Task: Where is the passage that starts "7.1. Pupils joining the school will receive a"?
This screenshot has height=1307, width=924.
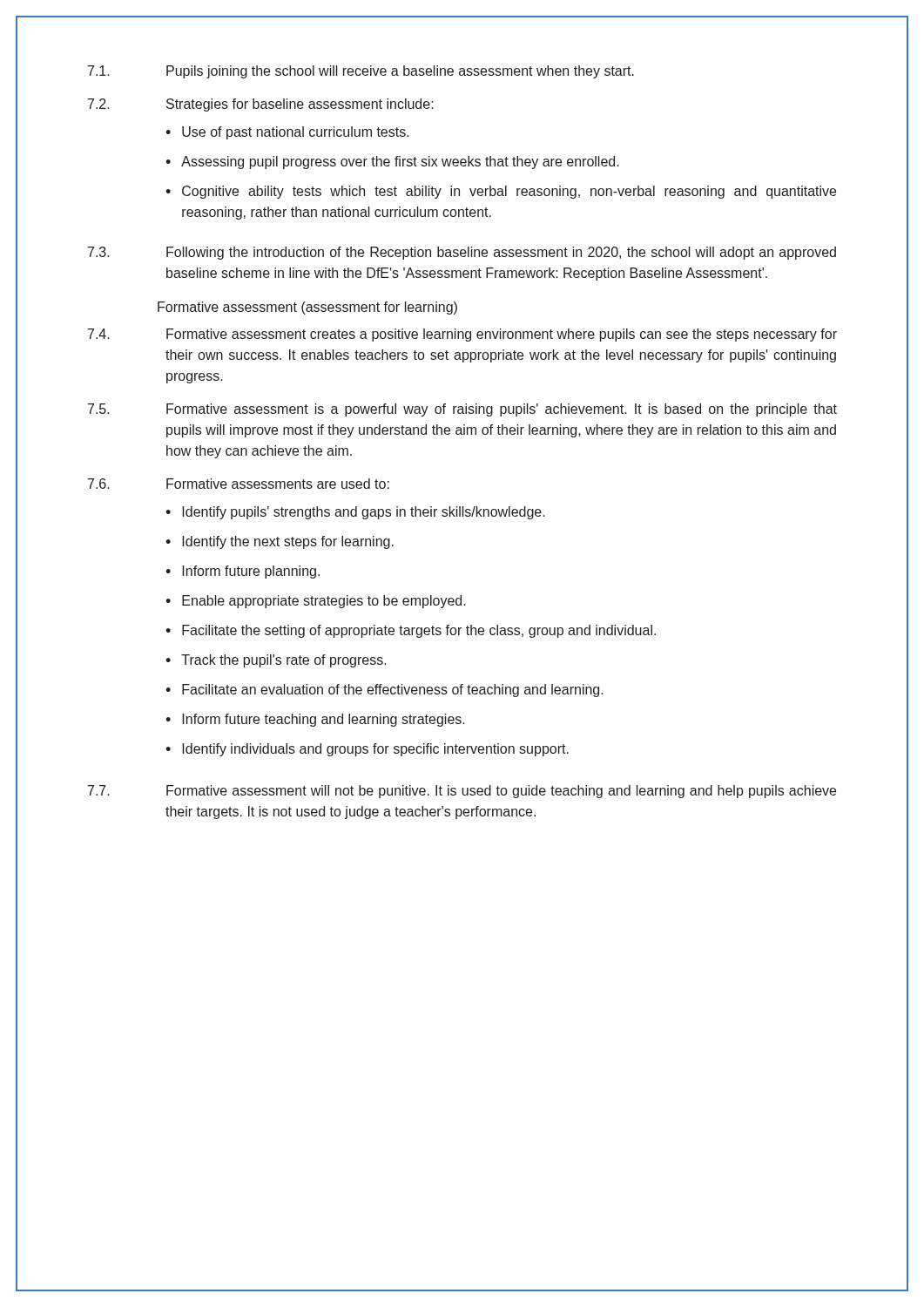Action: tap(462, 71)
